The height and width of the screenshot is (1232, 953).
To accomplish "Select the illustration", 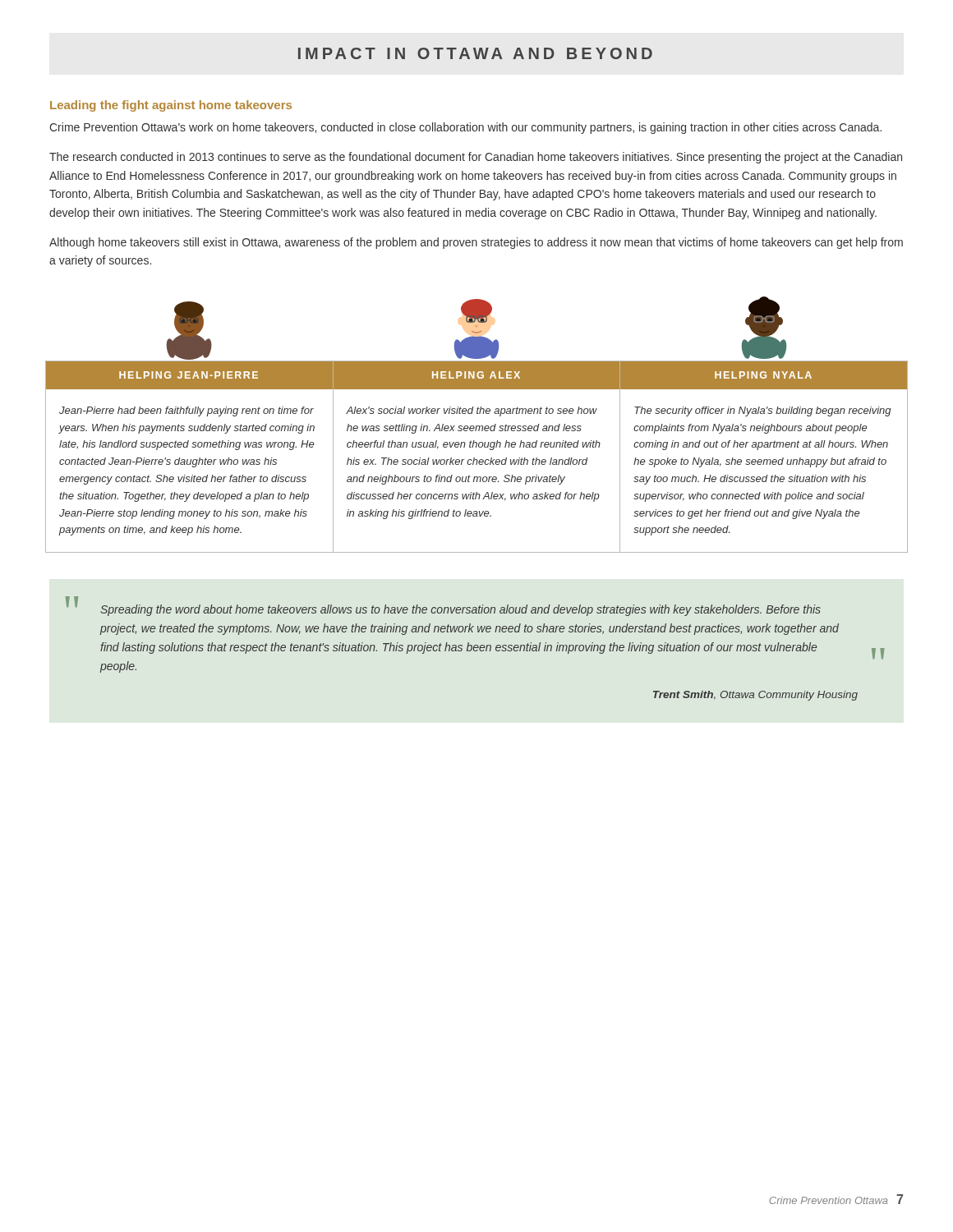I will (x=476, y=420).
